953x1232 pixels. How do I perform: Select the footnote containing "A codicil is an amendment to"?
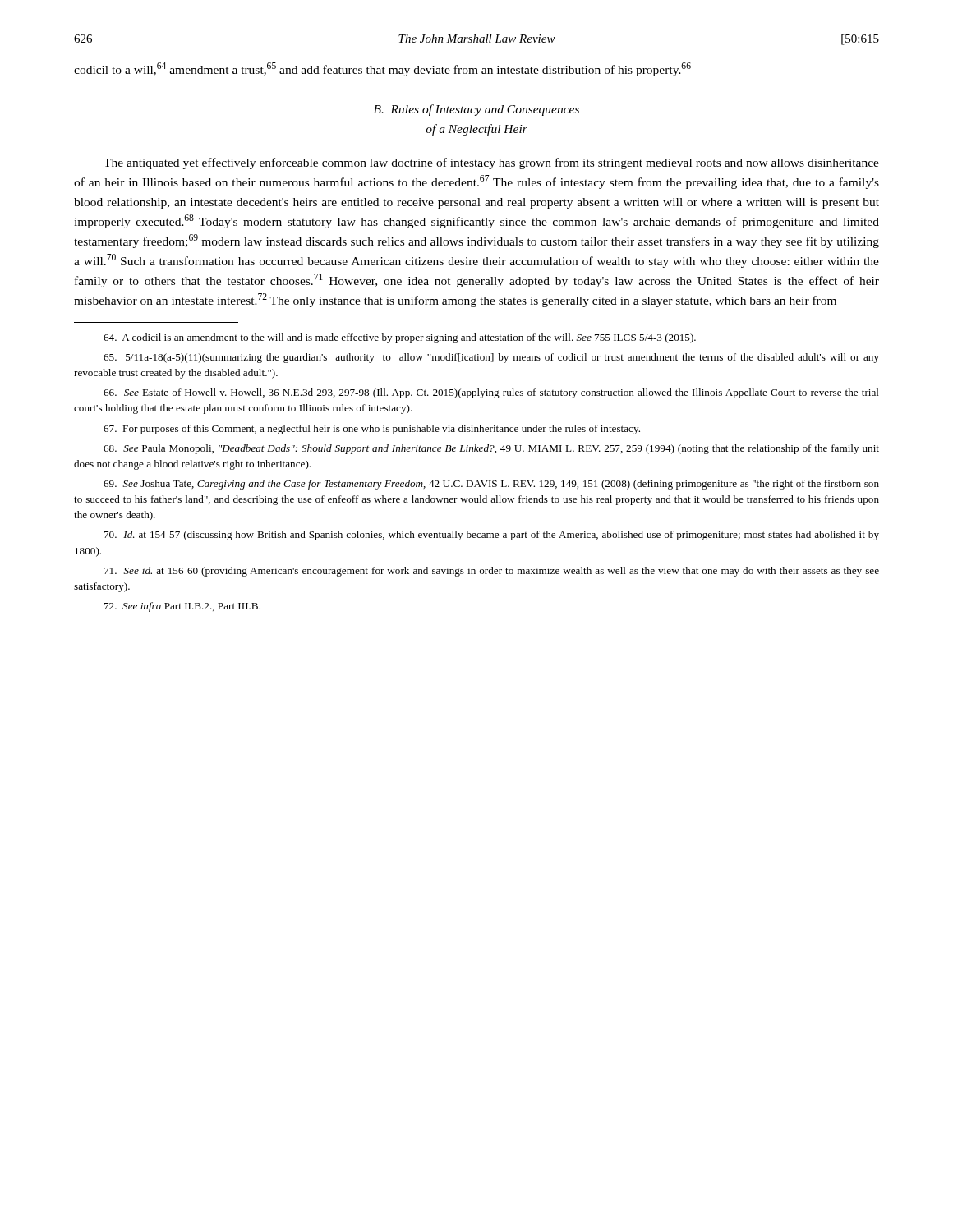[400, 337]
